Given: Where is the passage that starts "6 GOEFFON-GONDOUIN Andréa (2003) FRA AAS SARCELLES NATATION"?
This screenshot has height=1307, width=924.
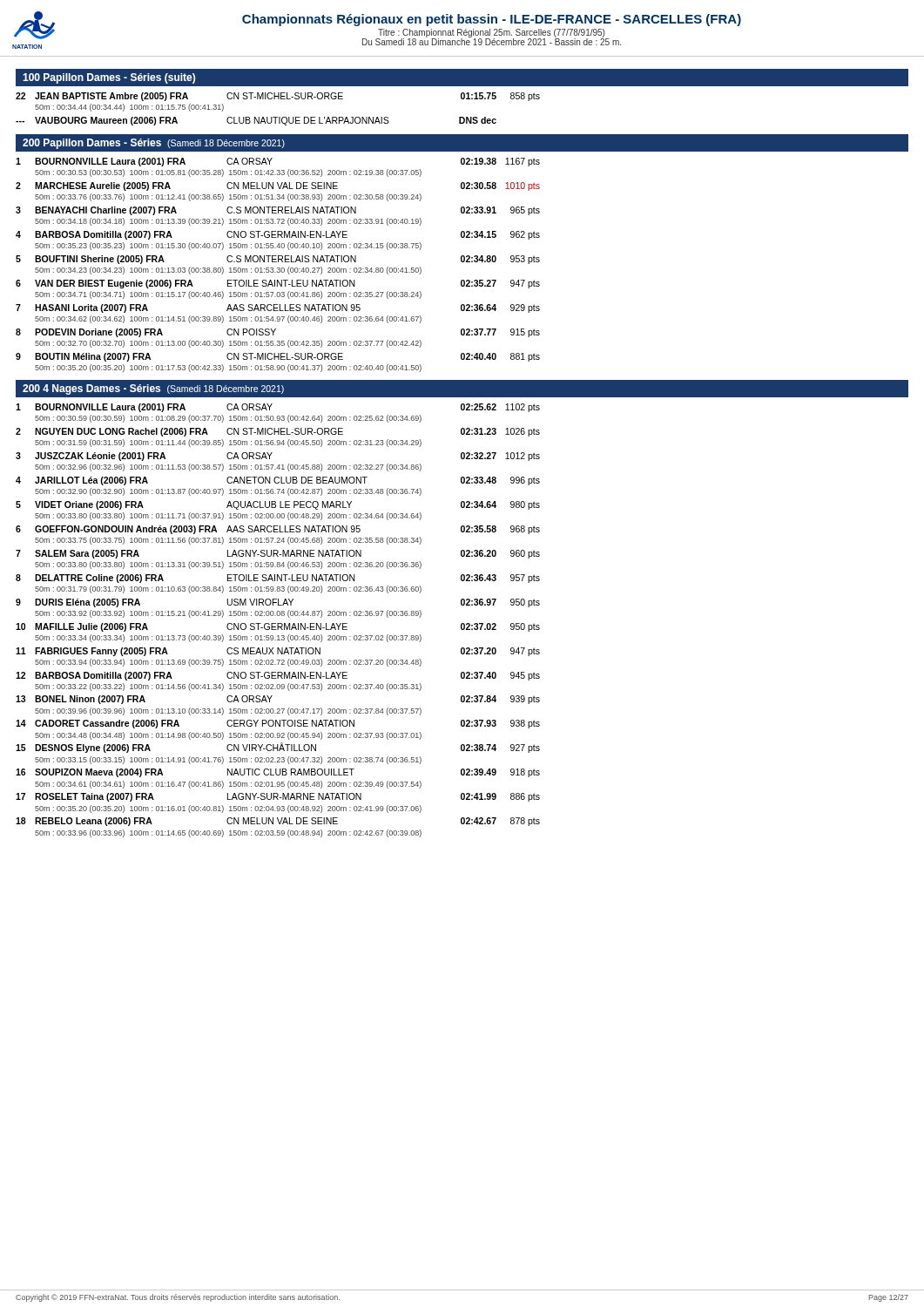Looking at the screenshot, I should click(462, 533).
